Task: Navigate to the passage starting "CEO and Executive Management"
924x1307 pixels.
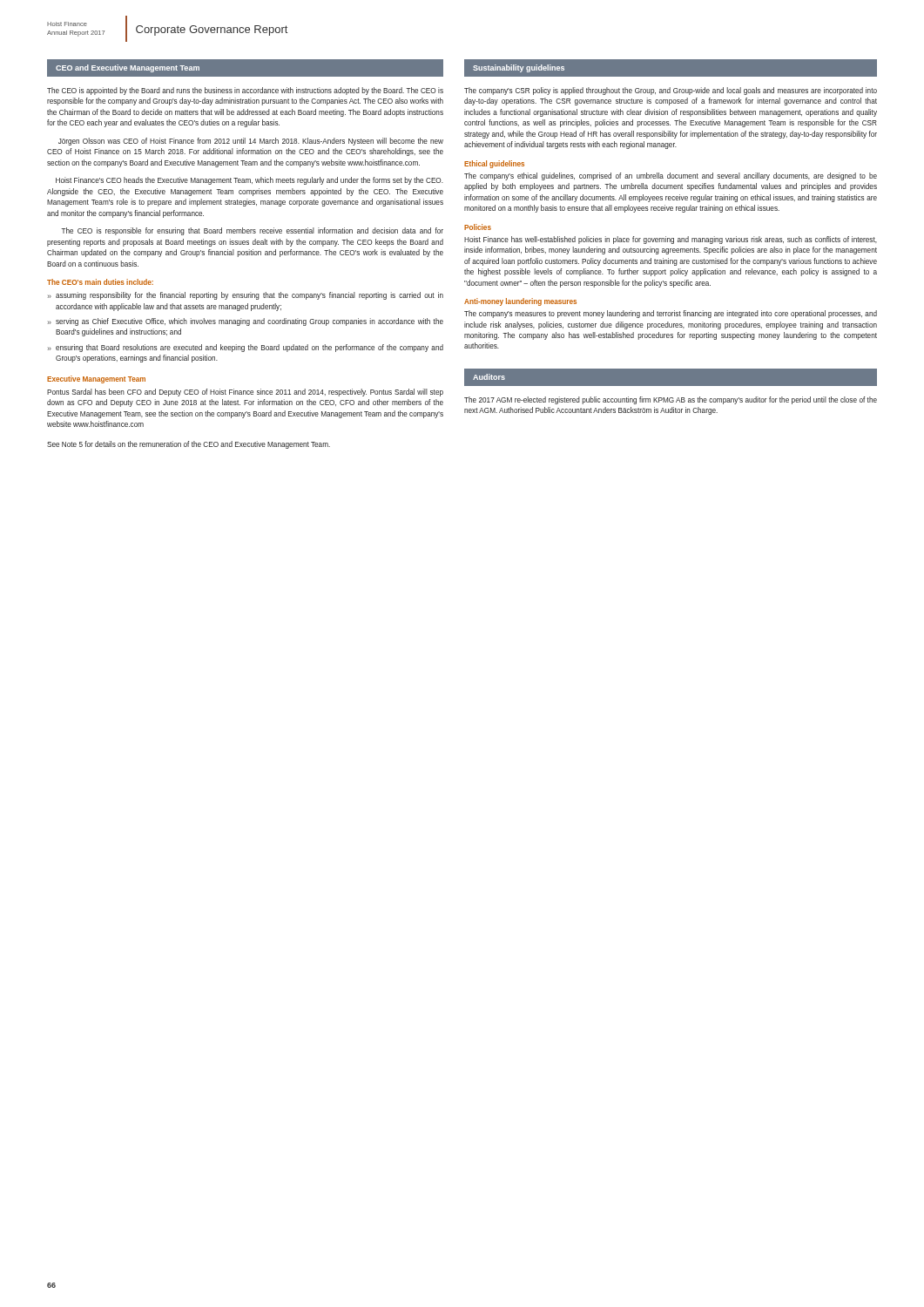Action: pyautogui.click(x=128, y=68)
